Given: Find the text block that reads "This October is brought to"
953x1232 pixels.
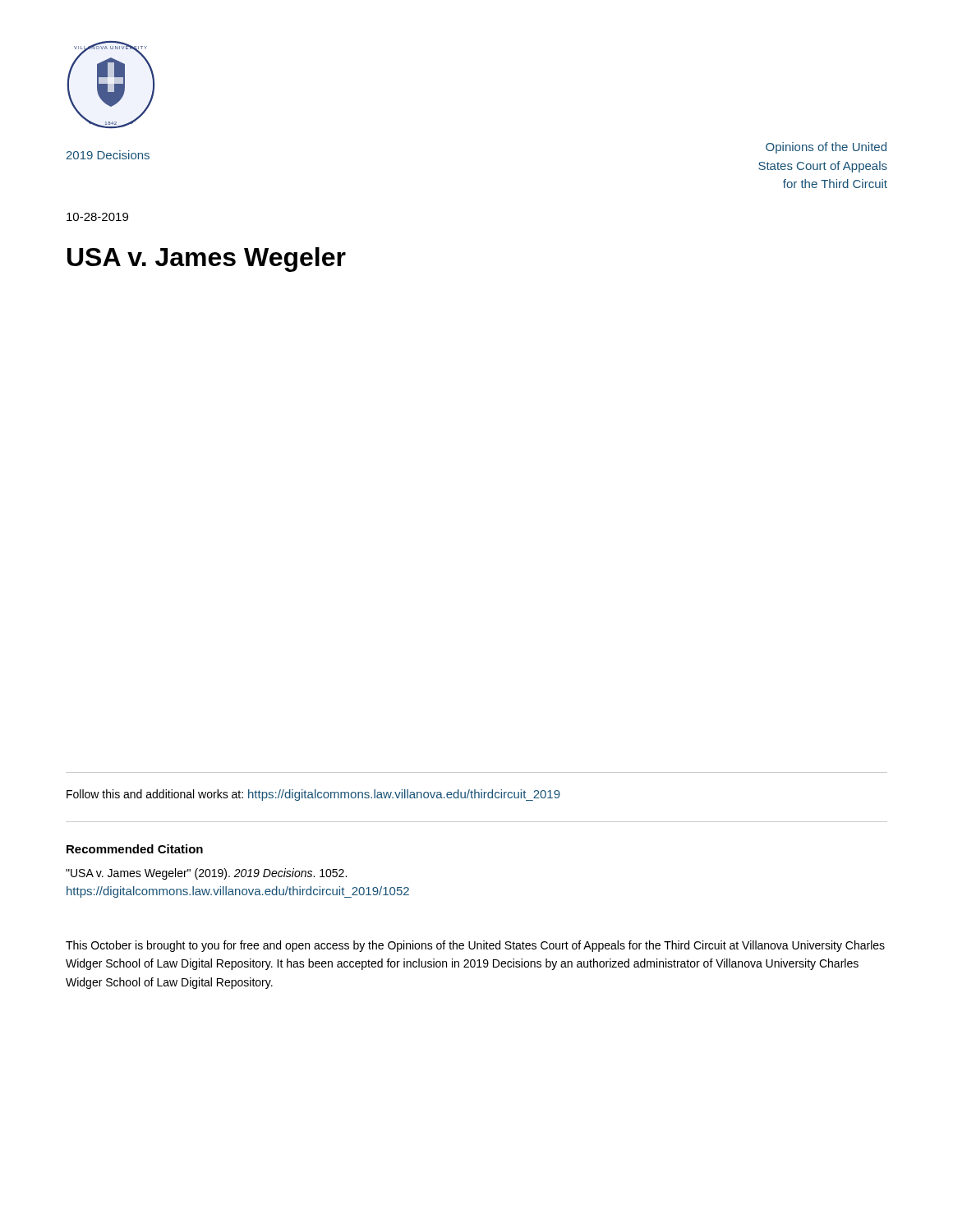Looking at the screenshot, I should [475, 964].
